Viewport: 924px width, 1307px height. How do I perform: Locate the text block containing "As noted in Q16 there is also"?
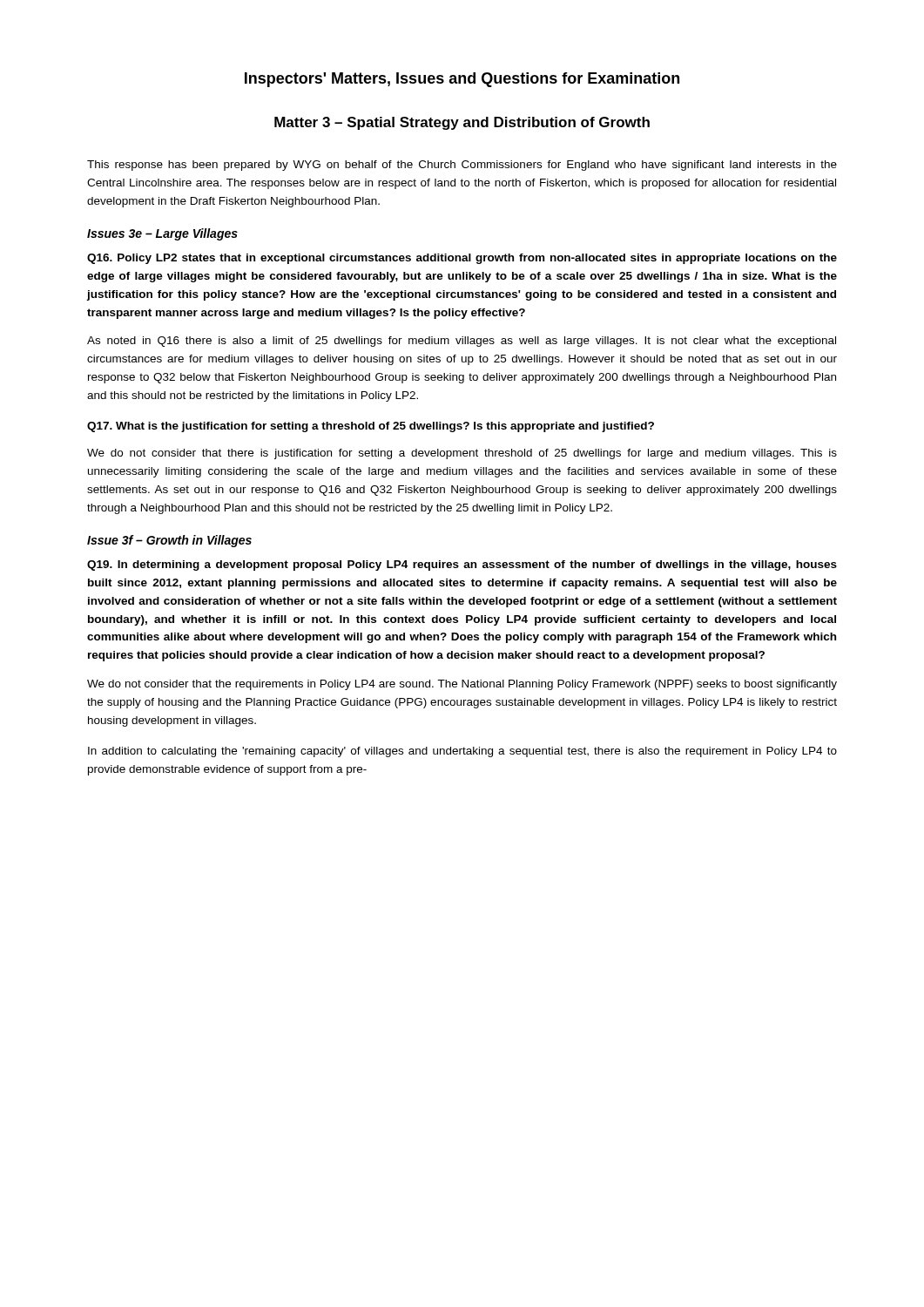[462, 368]
